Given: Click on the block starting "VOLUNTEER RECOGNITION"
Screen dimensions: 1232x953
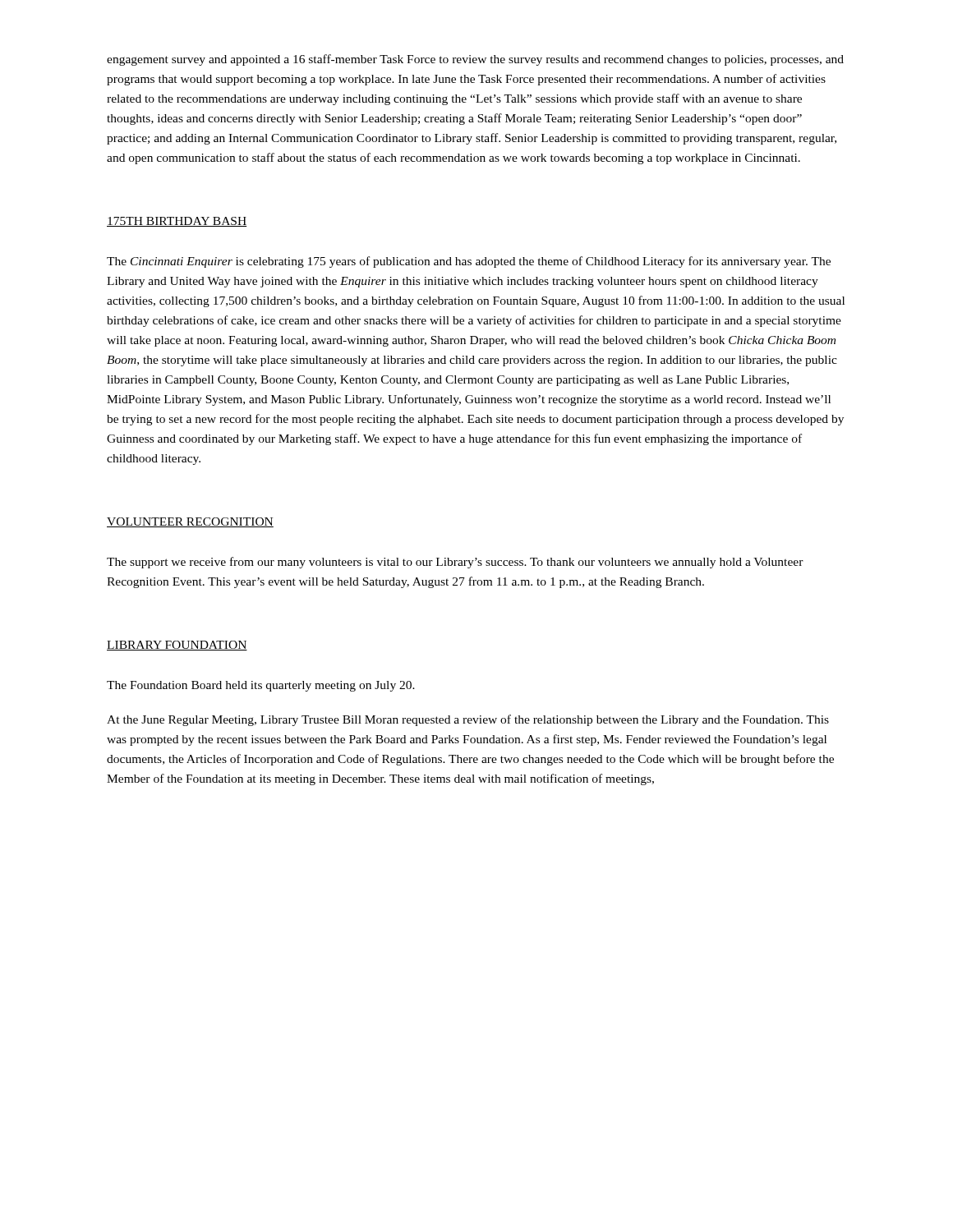Looking at the screenshot, I should (190, 522).
